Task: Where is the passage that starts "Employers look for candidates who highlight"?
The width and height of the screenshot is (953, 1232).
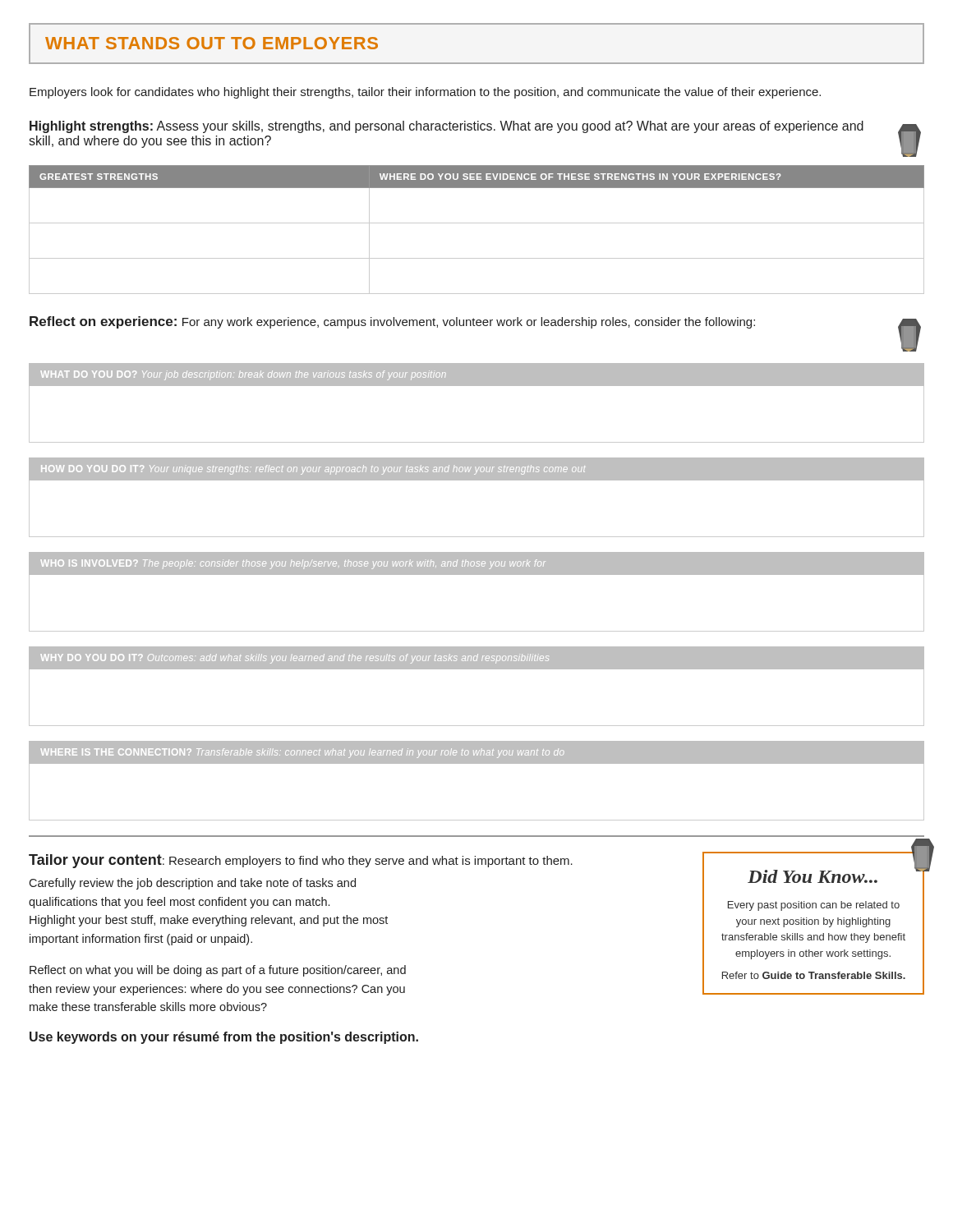Action: (x=425, y=92)
